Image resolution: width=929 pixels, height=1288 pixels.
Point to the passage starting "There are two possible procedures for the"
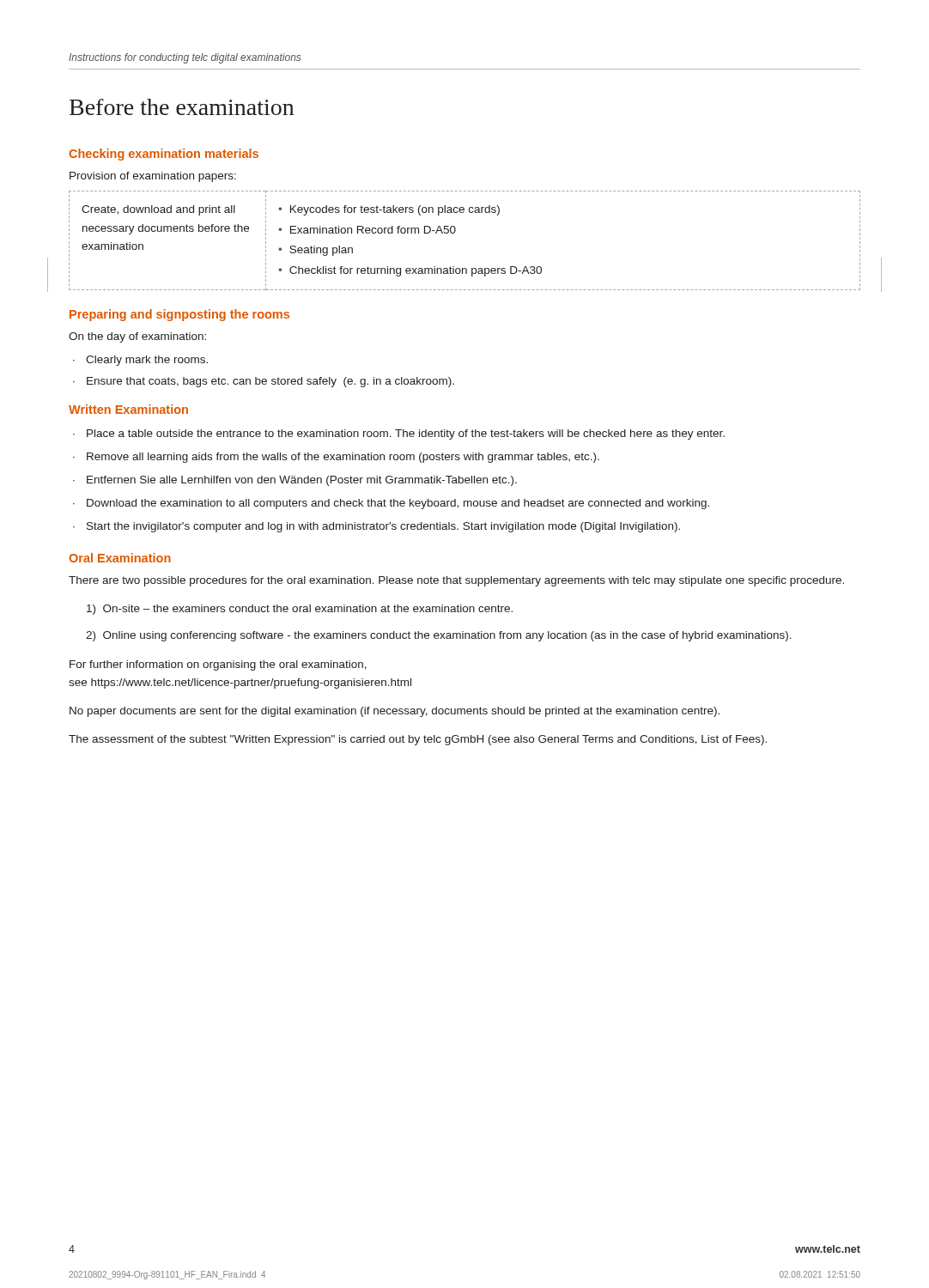click(x=457, y=580)
